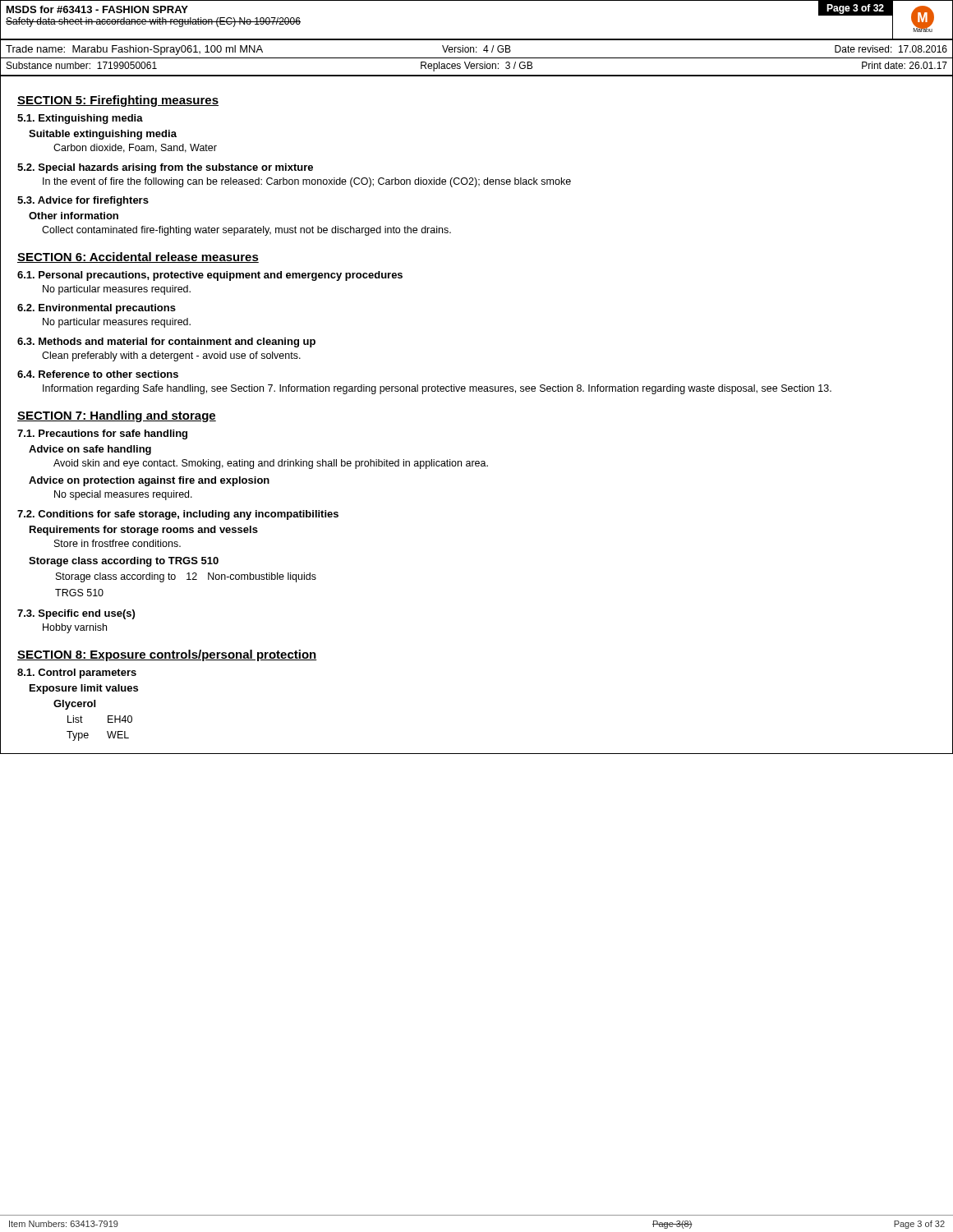Click on the section header with the text "SECTION 8: Exposure"
Screen dimensions: 1232x953
(167, 654)
